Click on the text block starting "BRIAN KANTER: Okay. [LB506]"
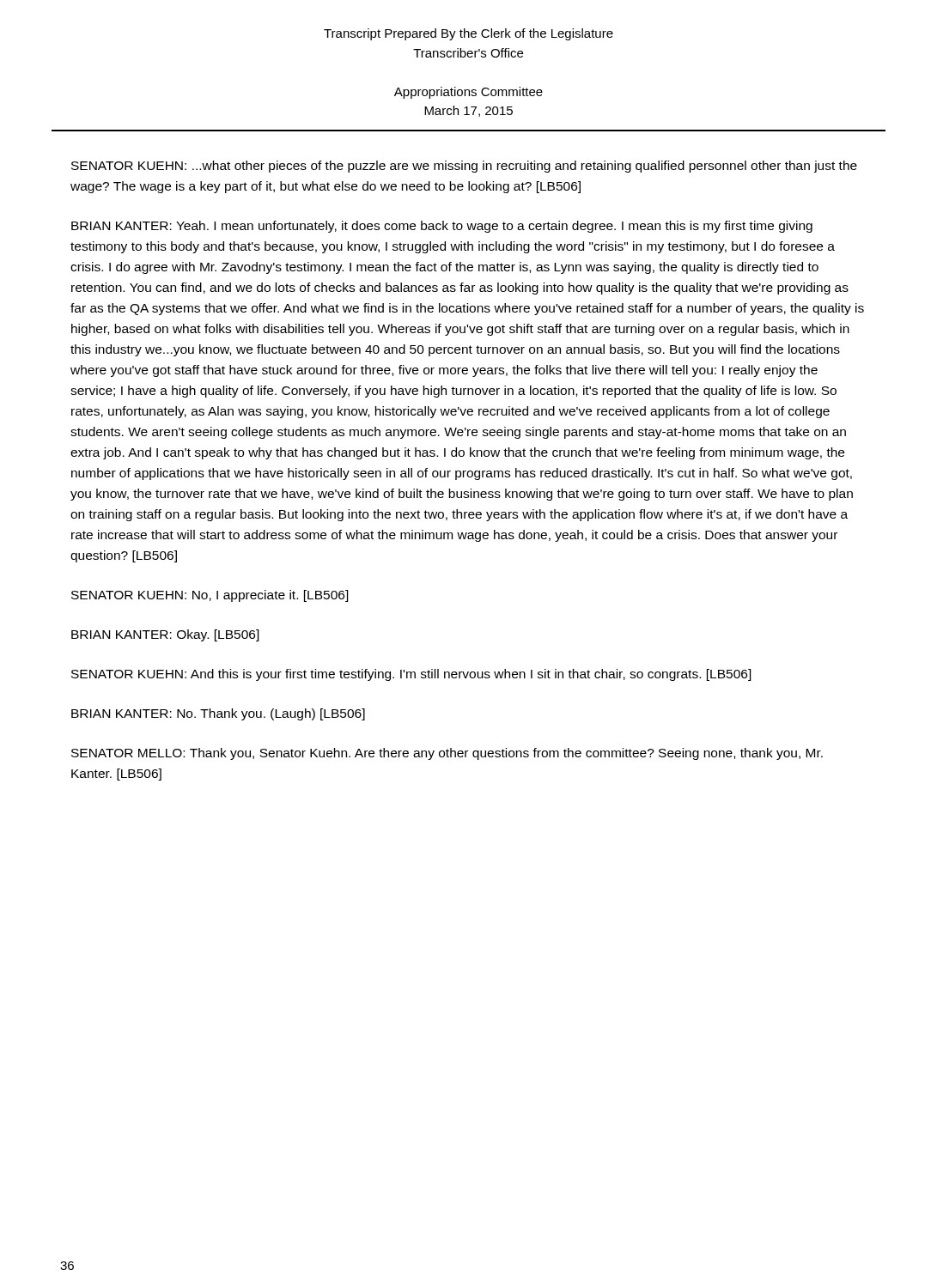This screenshot has width=937, height=1288. tap(165, 634)
